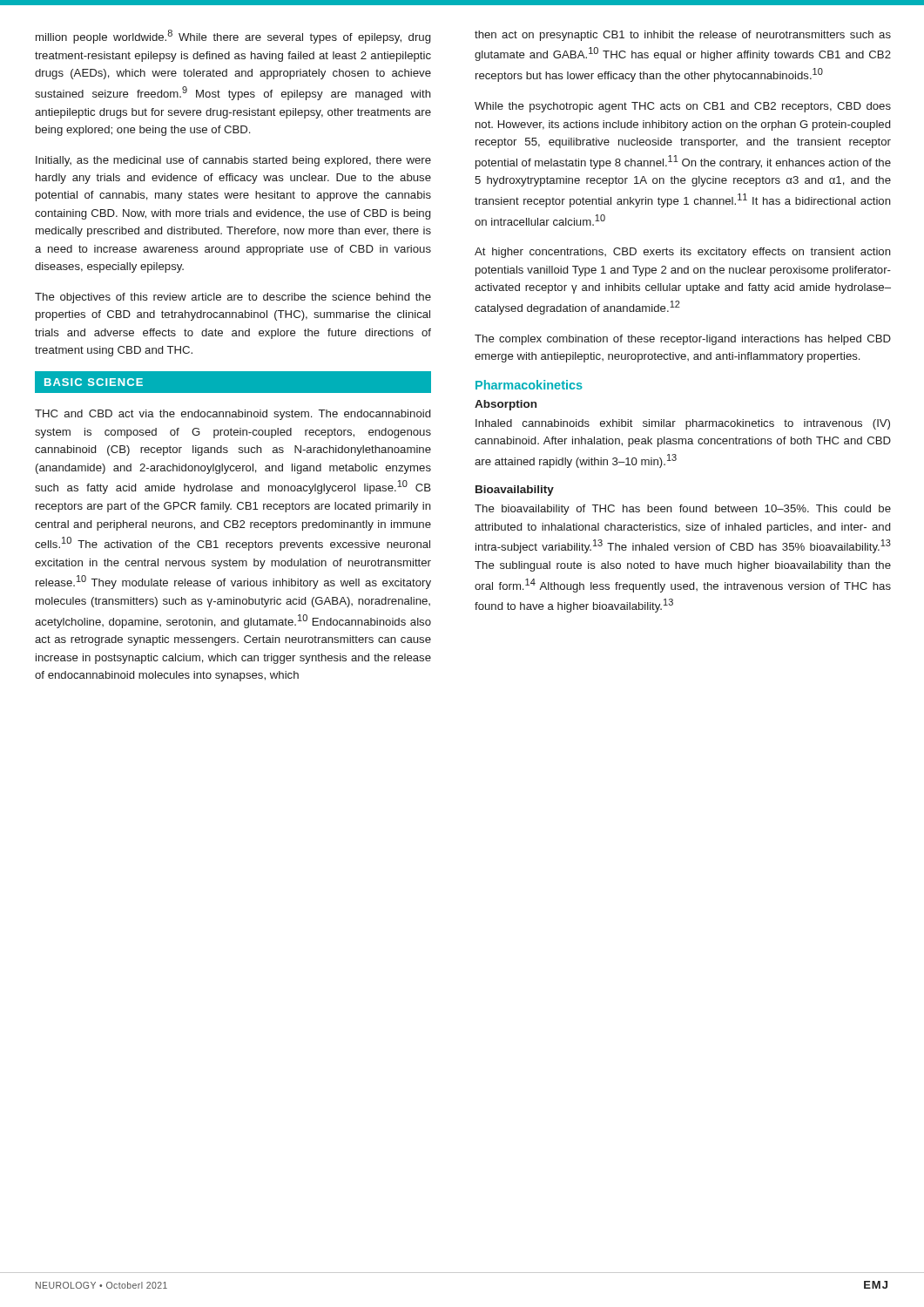Click on the text starting "While the psychotropic agent THC"
Viewport: 924px width, 1307px height.
(683, 164)
